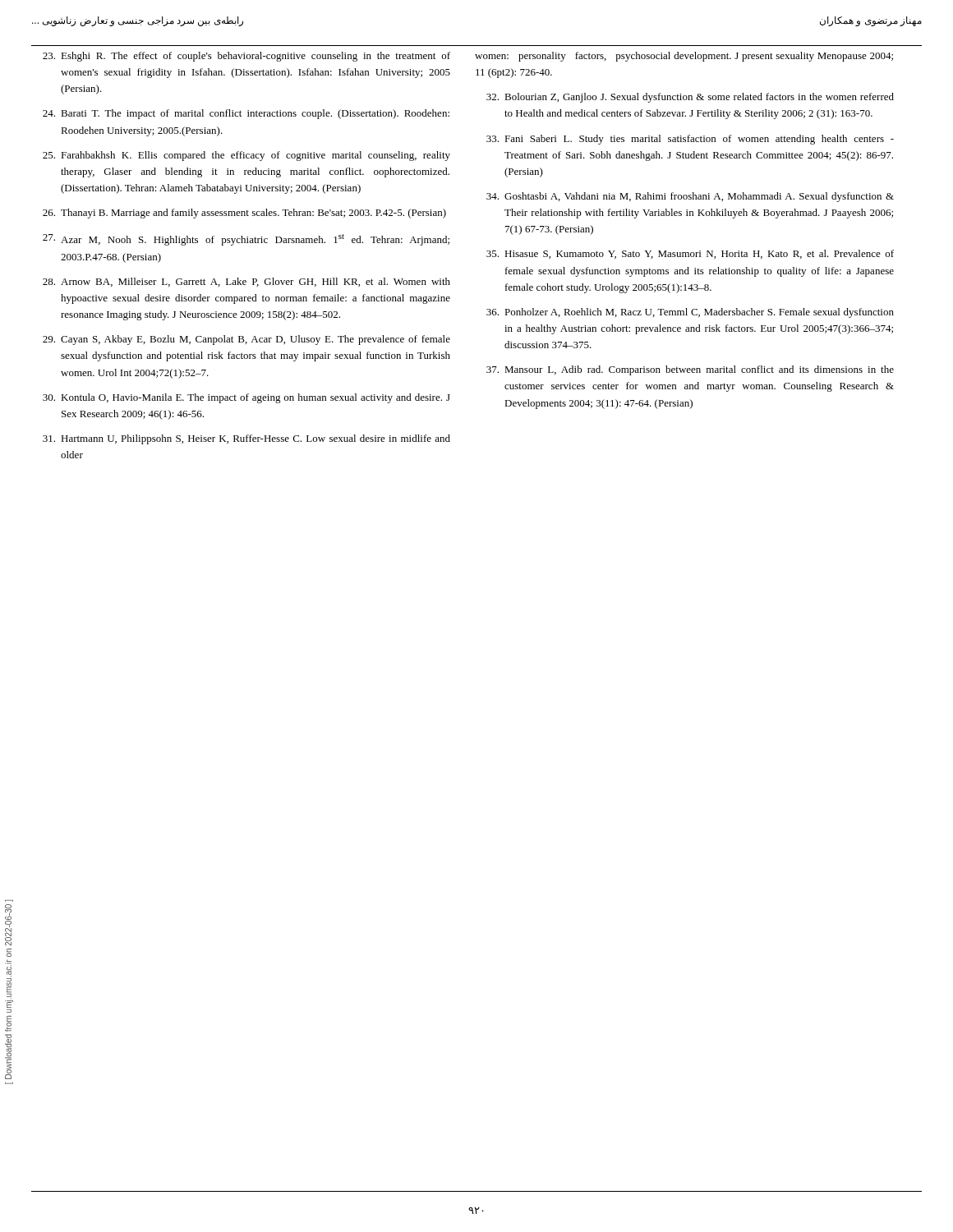Point to the block starting "34. Goshtasbi A, Vahdani nia M,"
This screenshot has width=953, height=1232.
point(684,213)
